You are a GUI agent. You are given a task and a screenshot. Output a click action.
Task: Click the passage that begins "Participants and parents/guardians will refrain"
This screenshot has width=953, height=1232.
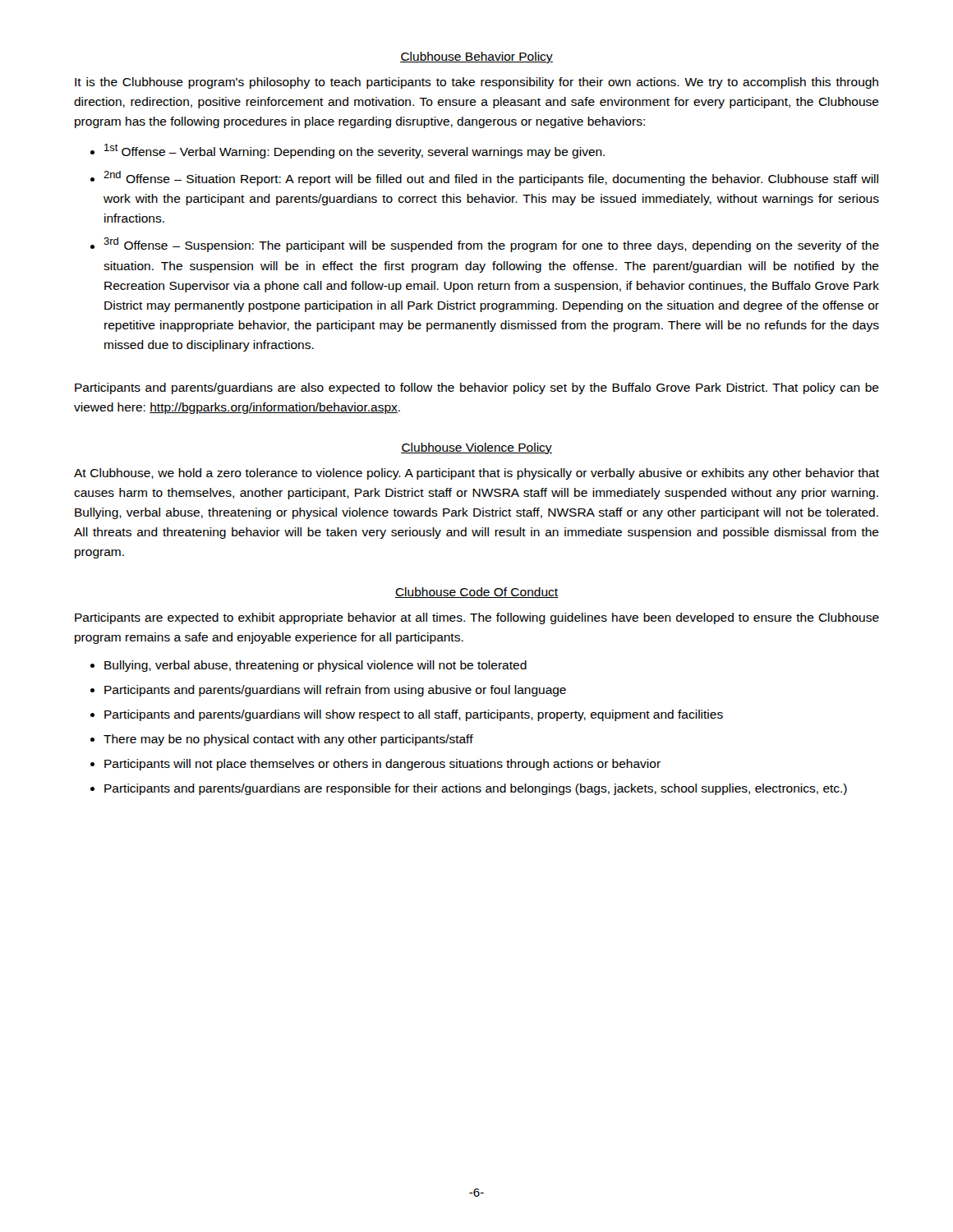491,690
